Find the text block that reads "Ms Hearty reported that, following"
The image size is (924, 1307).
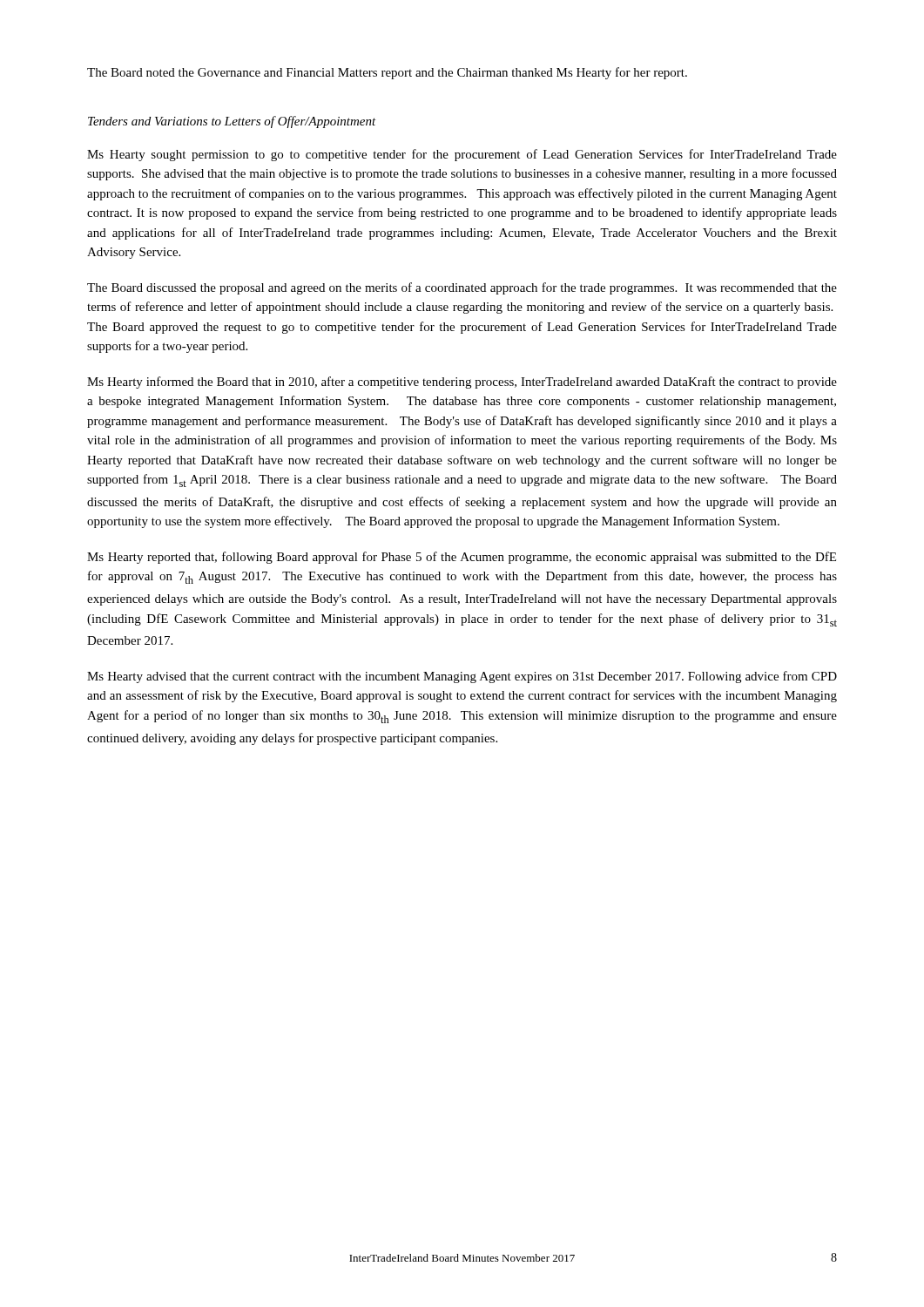tap(462, 599)
